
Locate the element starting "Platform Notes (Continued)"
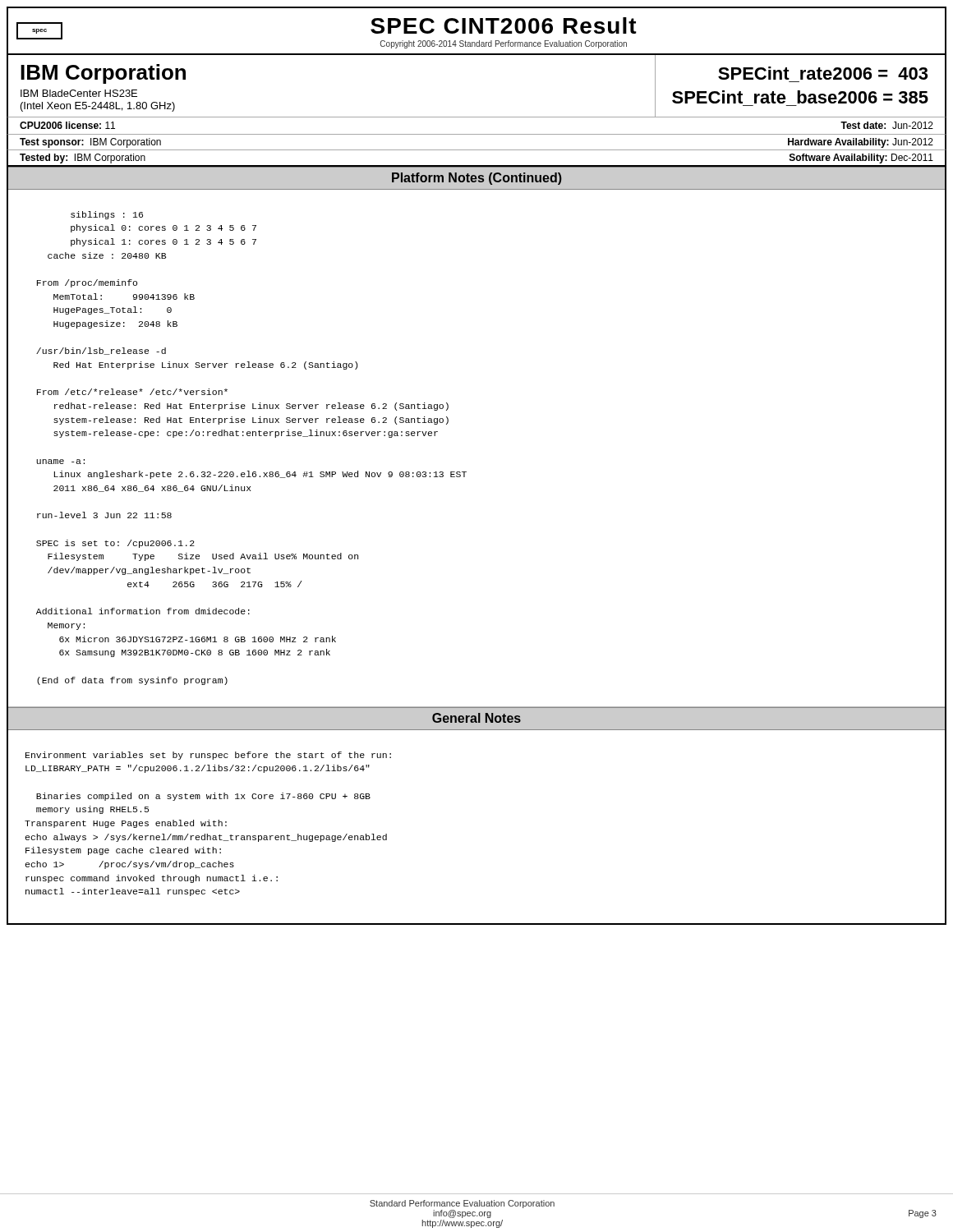pos(476,178)
